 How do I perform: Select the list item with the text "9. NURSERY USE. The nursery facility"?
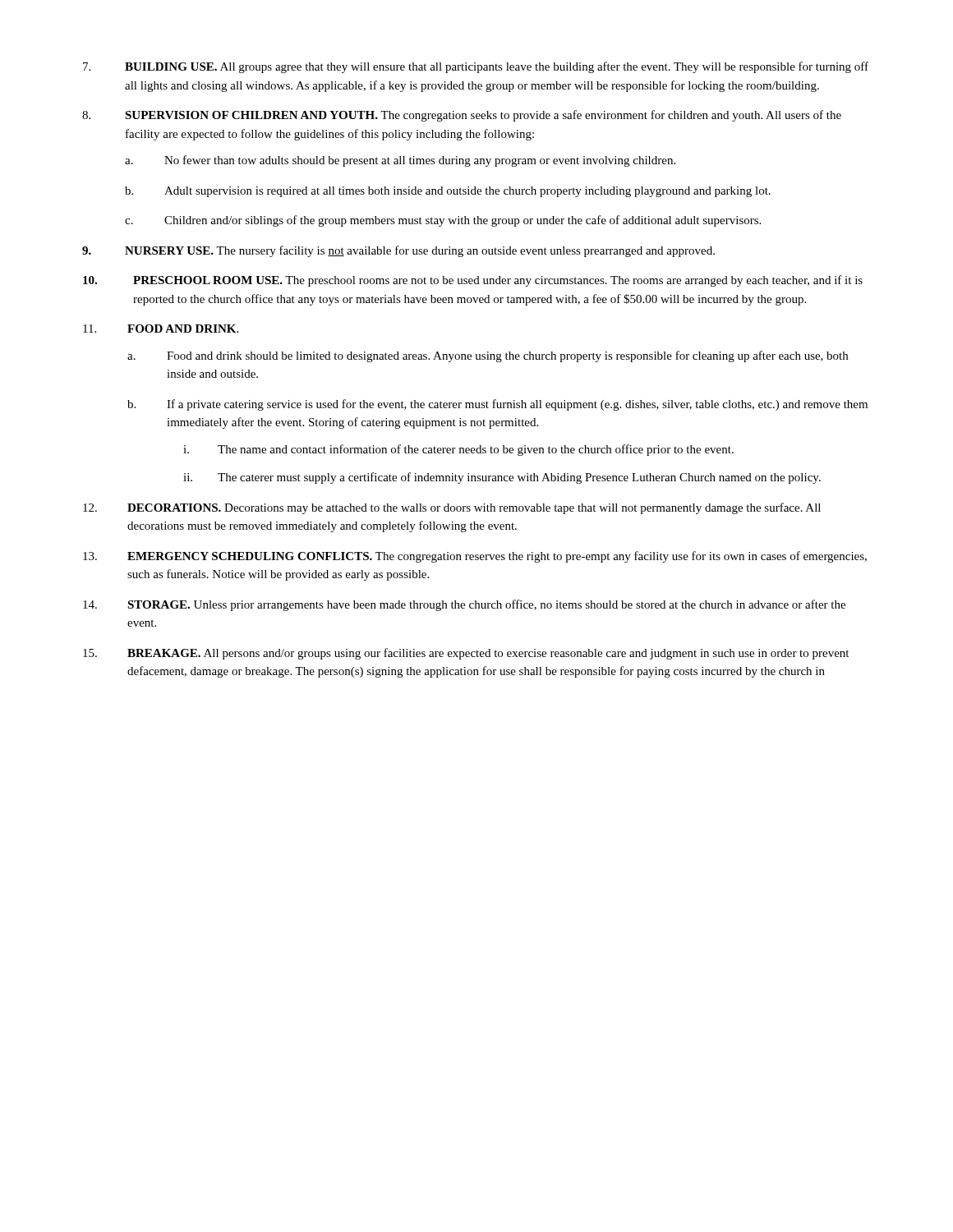(476, 250)
